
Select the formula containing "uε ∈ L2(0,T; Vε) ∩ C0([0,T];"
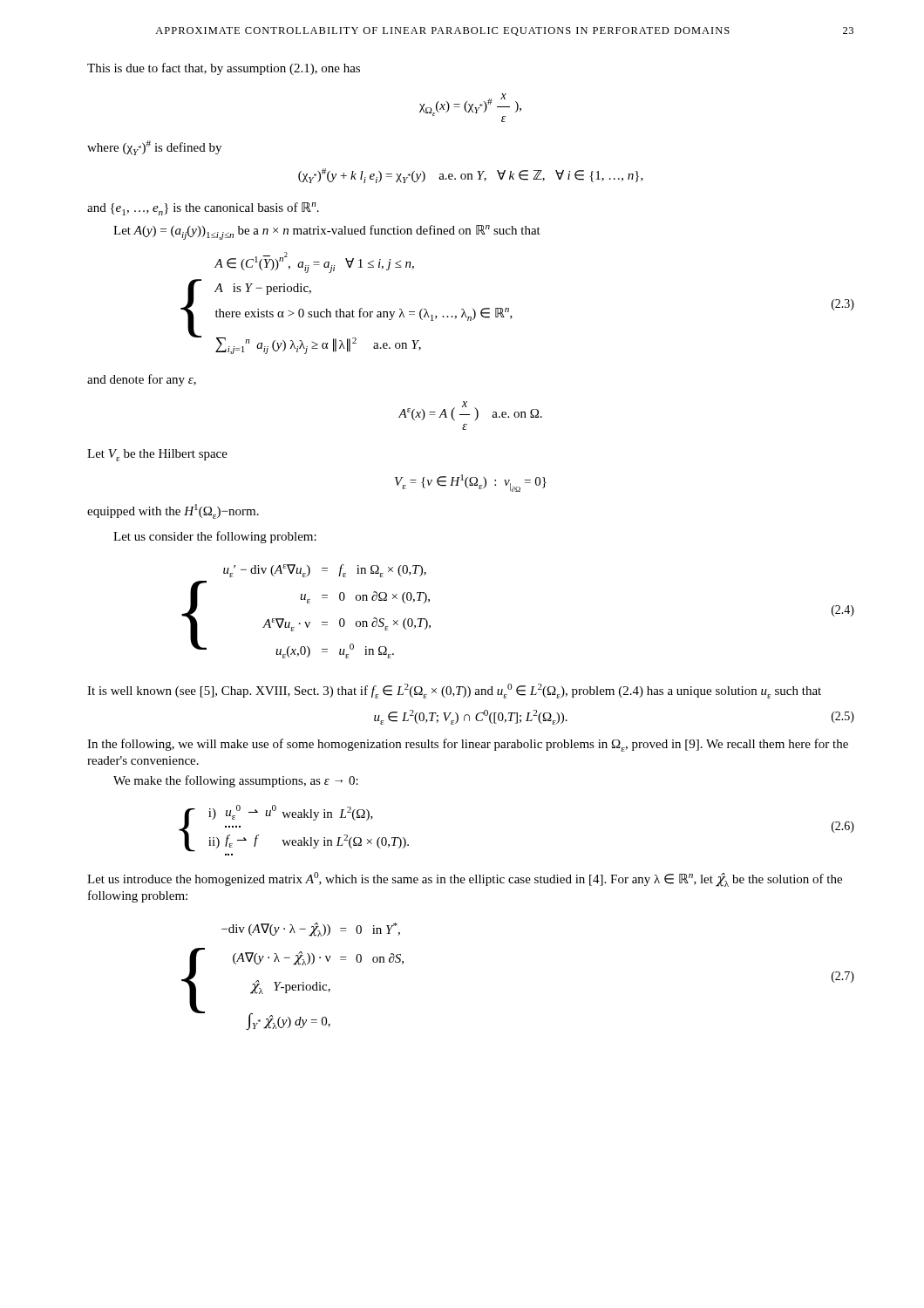466,715
